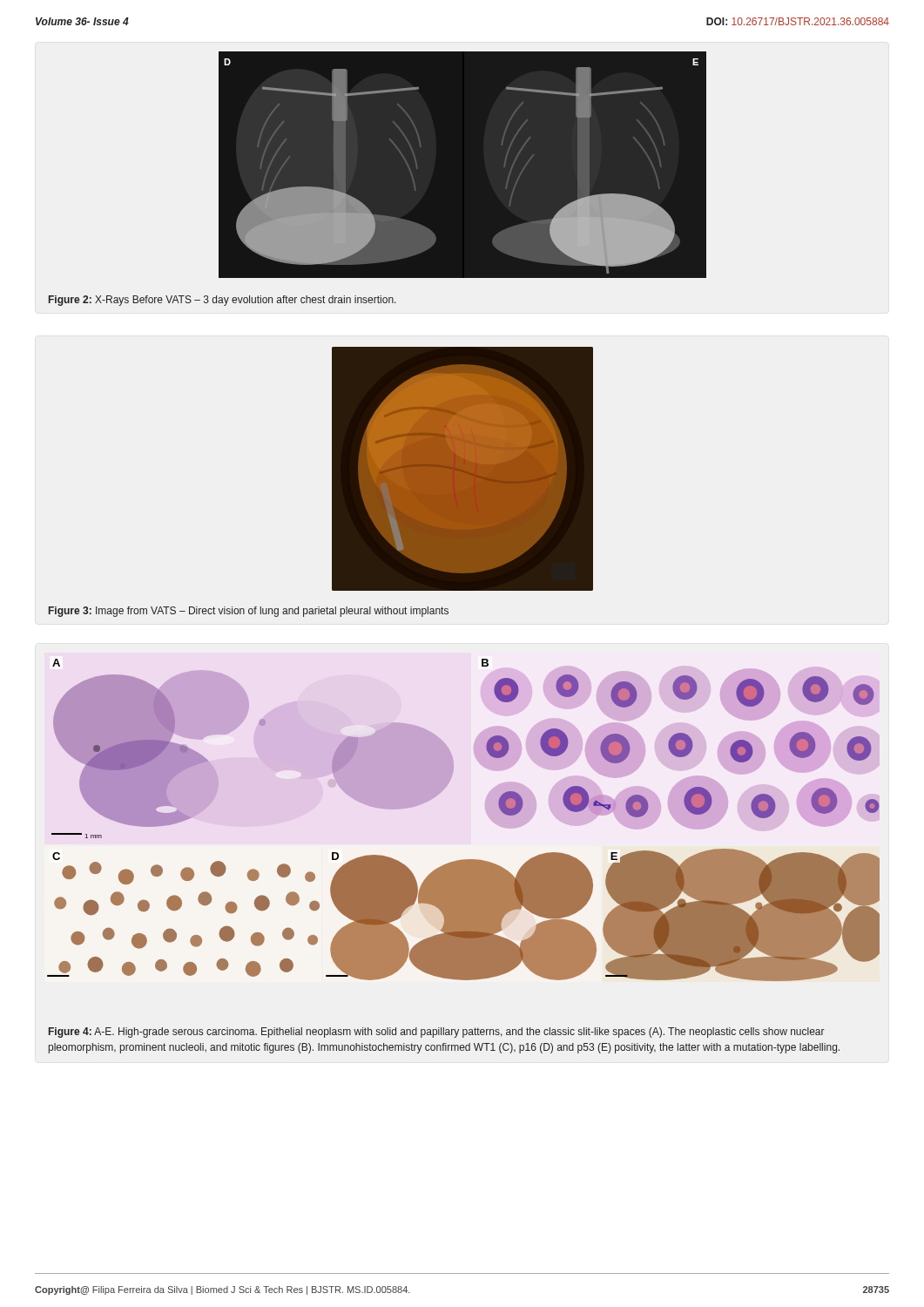Click on the caption with the text "Figure 2: X-Rays Before"
924x1307 pixels.
point(222,300)
